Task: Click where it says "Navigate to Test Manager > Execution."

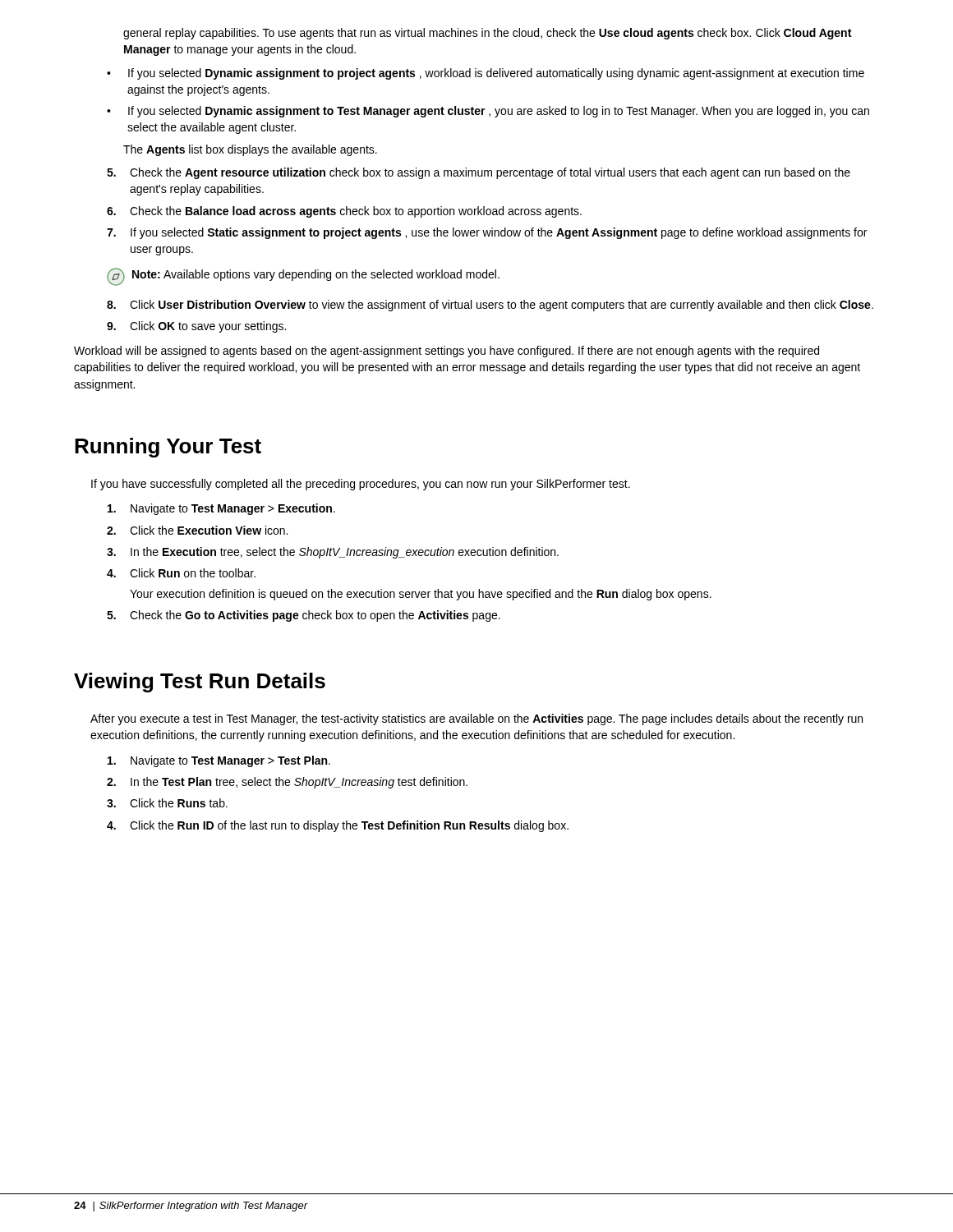Action: (x=221, y=509)
